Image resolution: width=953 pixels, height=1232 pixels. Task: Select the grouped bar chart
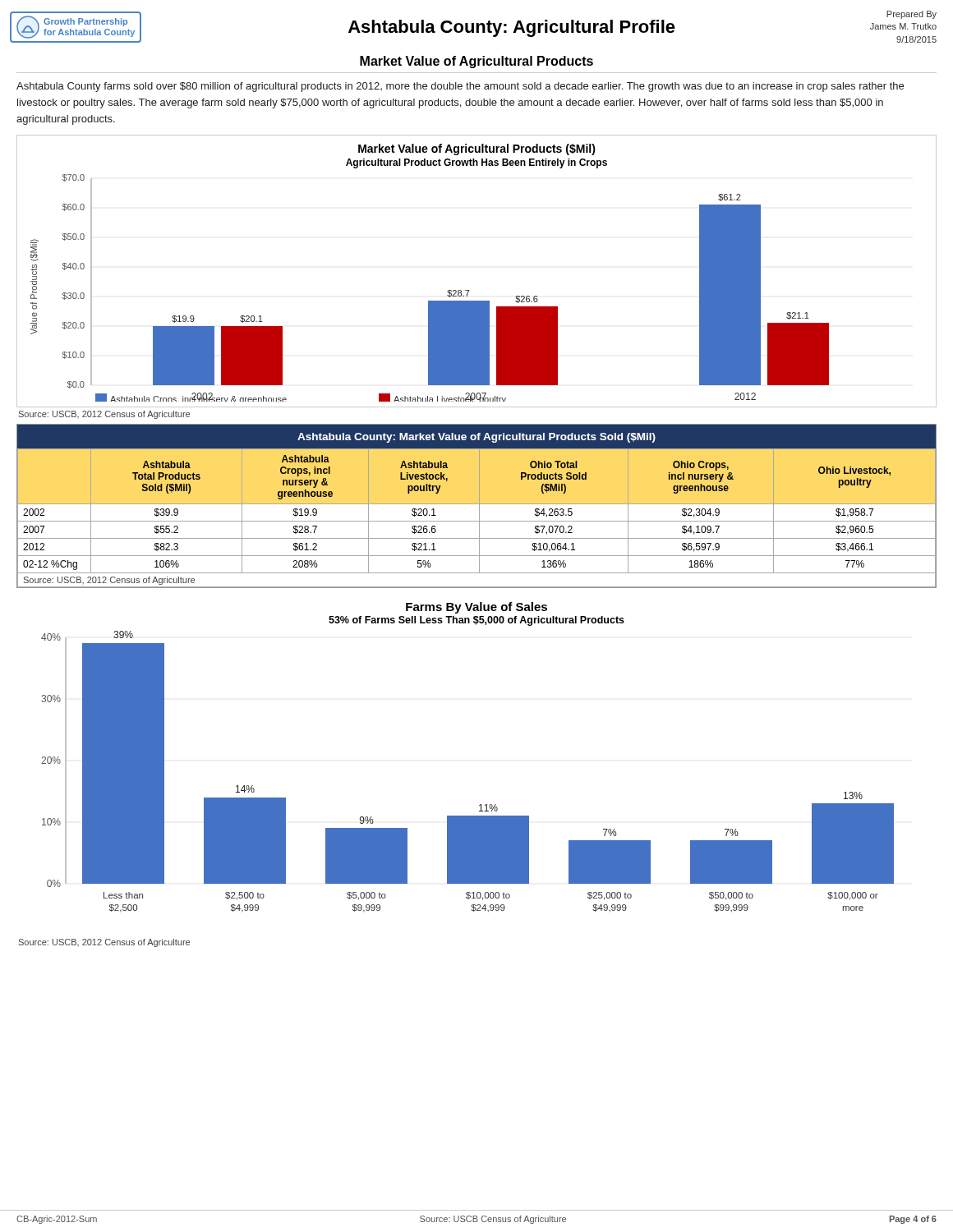point(476,271)
